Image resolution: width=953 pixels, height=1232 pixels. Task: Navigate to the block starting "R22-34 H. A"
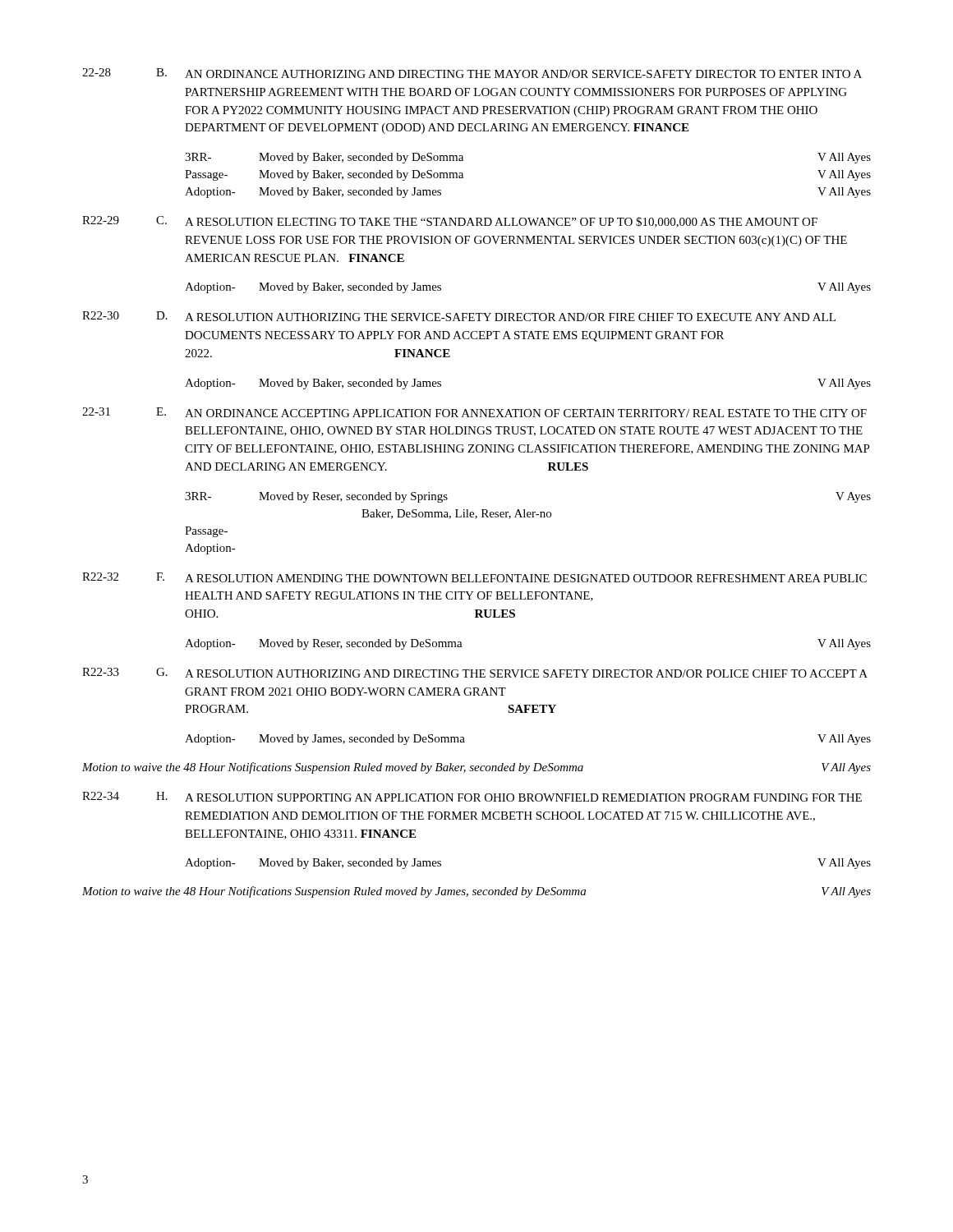tap(476, 816)
